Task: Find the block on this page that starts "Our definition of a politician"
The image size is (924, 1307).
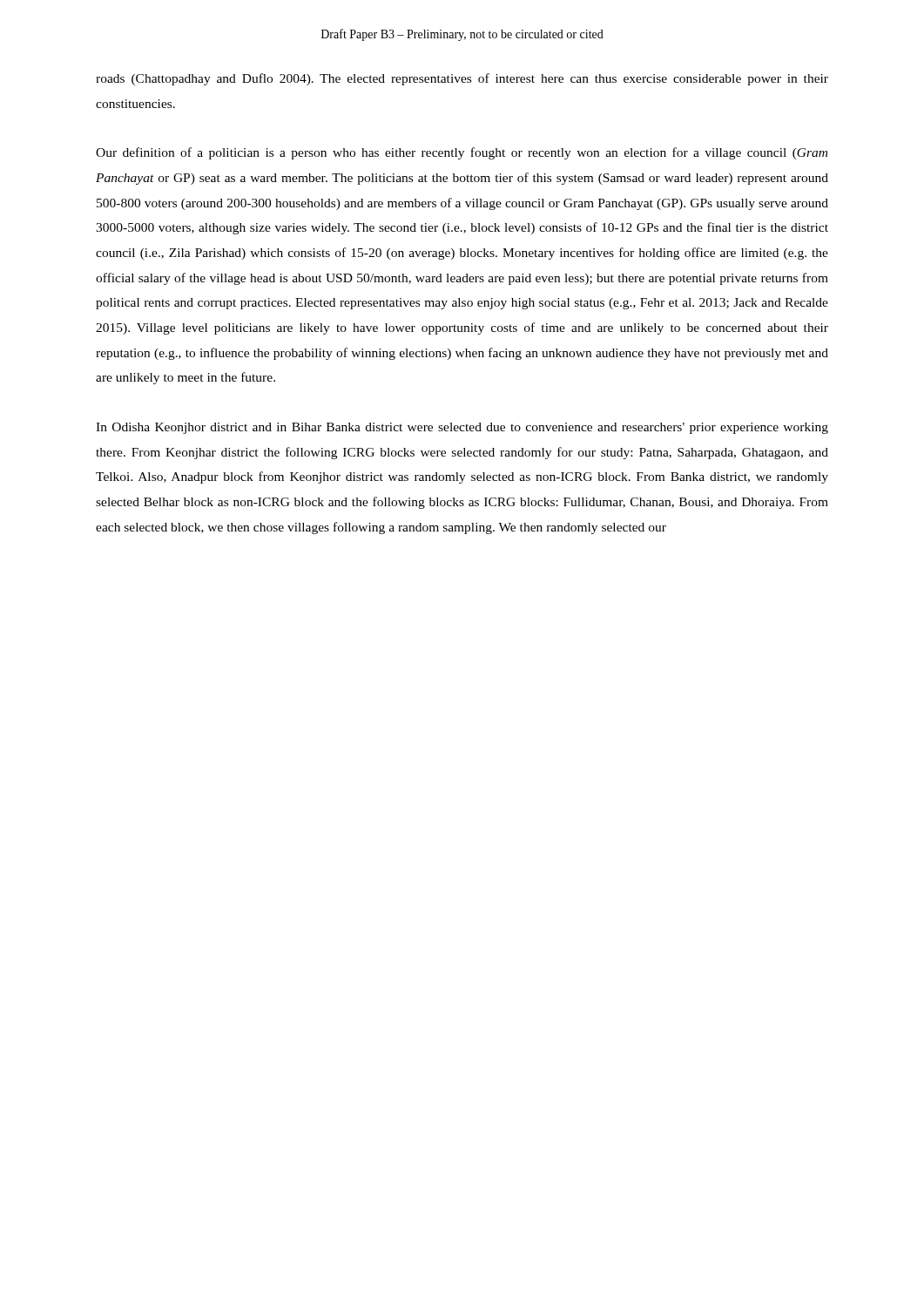Action: coord(462,265)
